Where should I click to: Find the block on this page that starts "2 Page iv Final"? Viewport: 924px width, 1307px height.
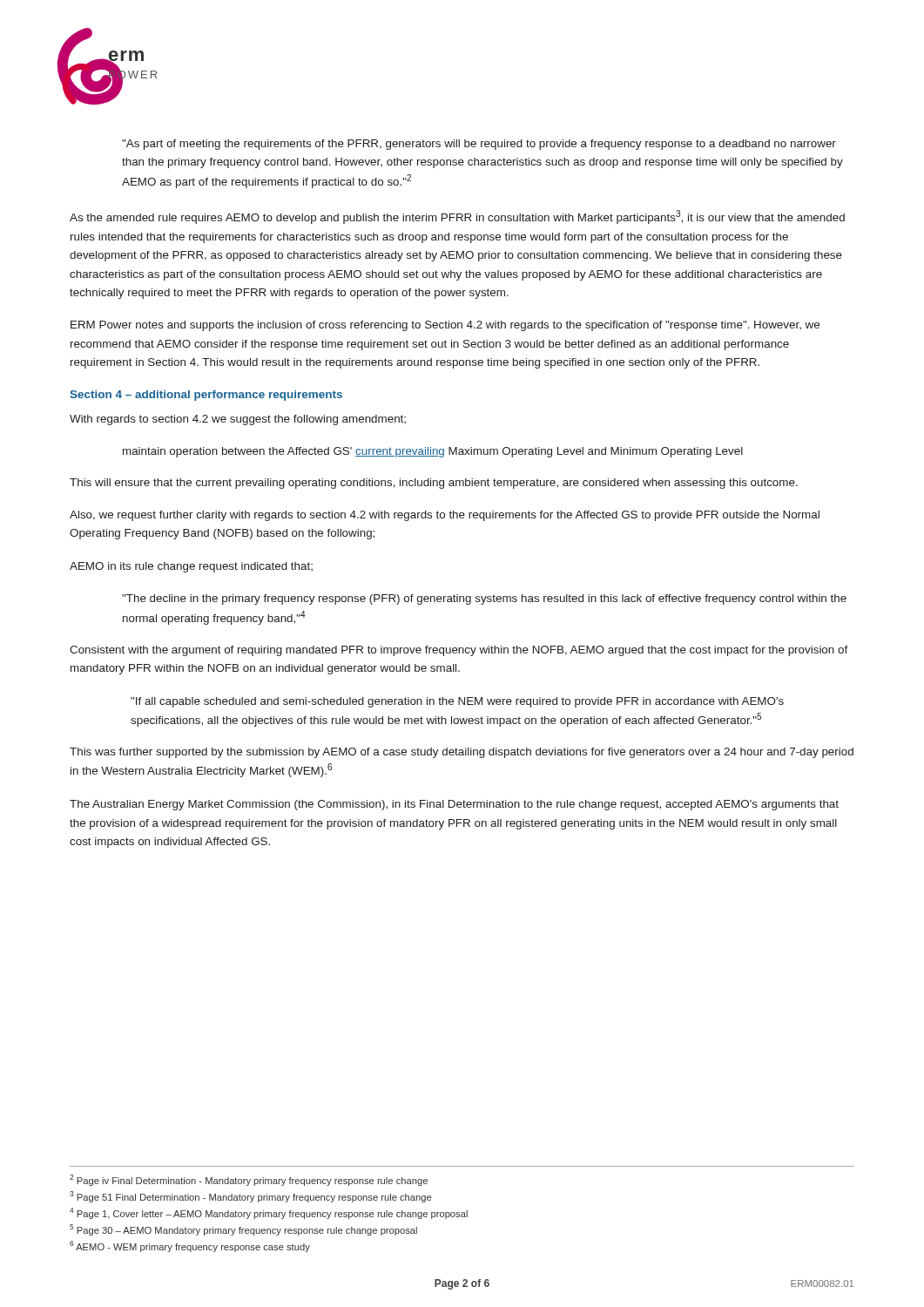249,1179
